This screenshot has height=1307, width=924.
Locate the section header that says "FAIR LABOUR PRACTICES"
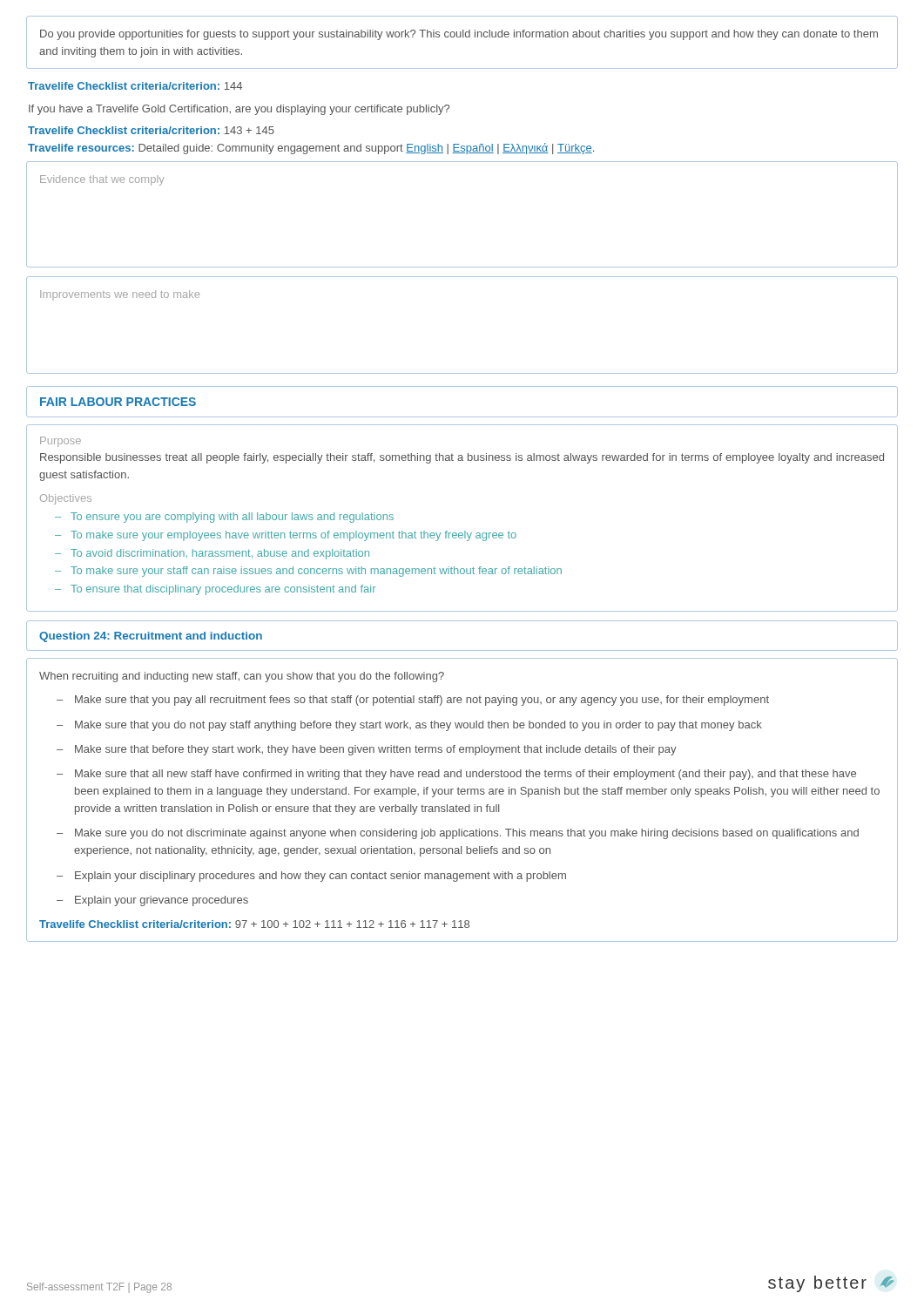(118, 402)
